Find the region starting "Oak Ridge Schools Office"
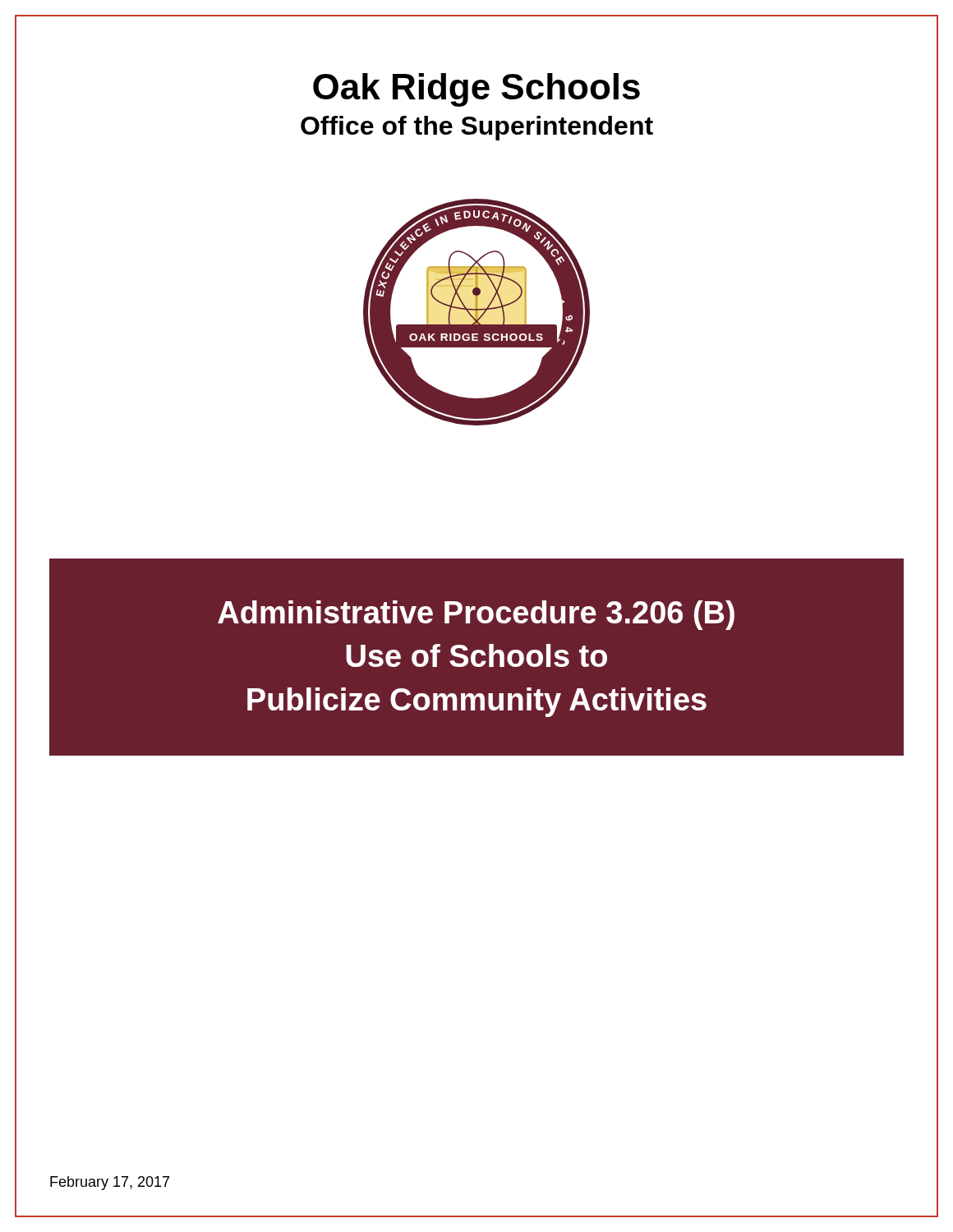 click(x=476, y=104)
